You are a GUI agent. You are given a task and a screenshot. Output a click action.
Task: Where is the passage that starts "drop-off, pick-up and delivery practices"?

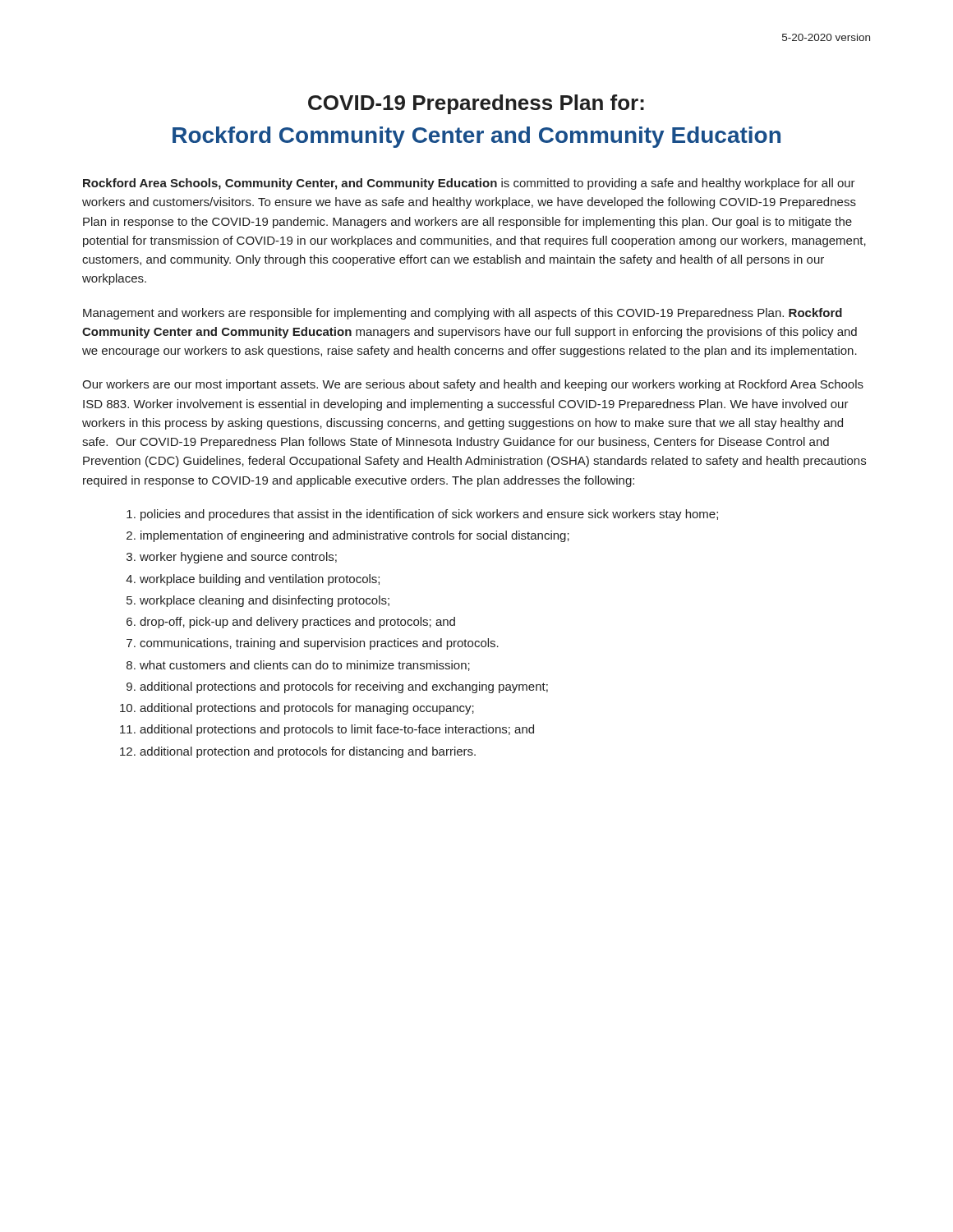coord(297,623)
